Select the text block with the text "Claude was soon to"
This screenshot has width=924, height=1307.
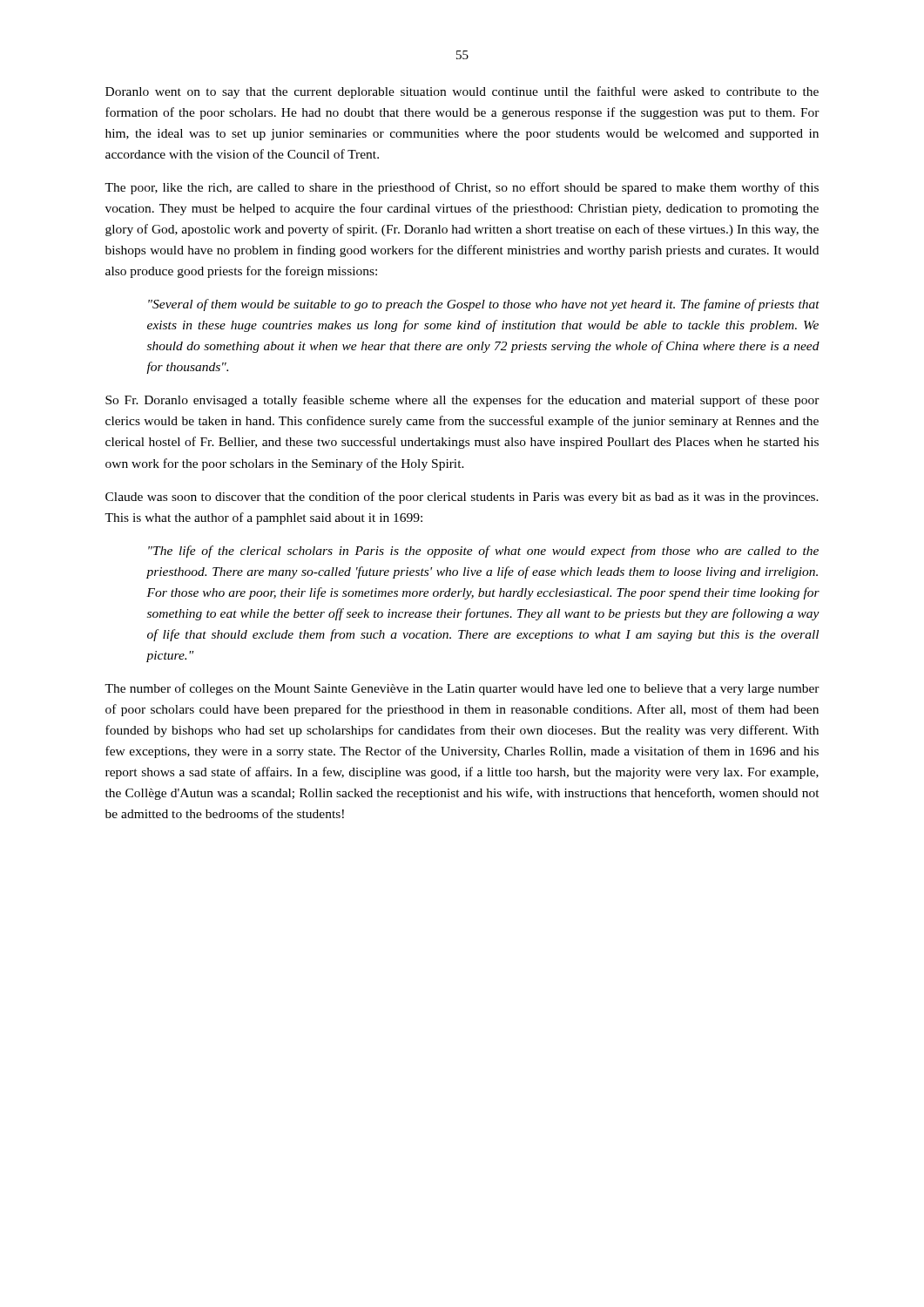(462, 507)
